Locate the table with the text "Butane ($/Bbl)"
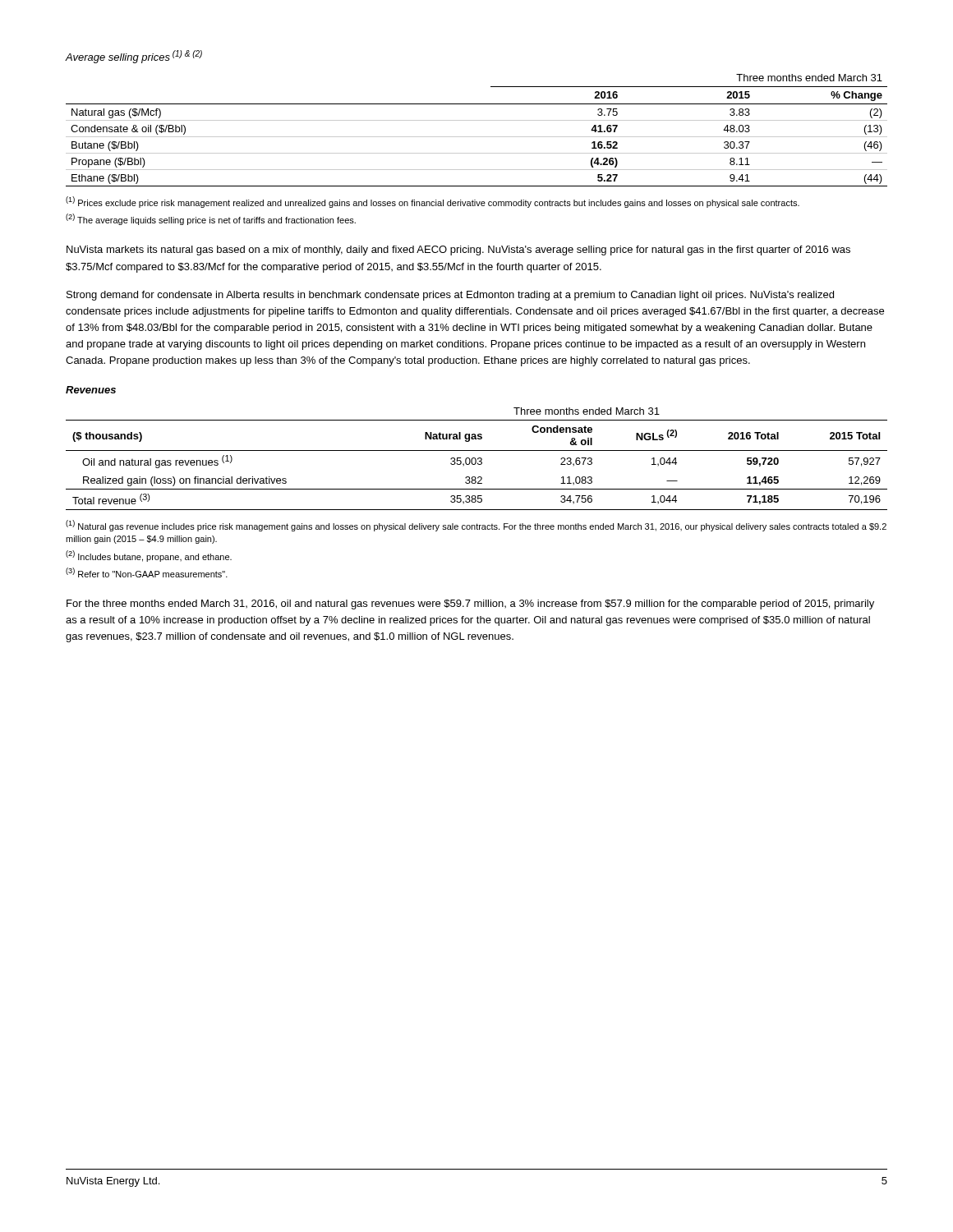 point(476,128)
